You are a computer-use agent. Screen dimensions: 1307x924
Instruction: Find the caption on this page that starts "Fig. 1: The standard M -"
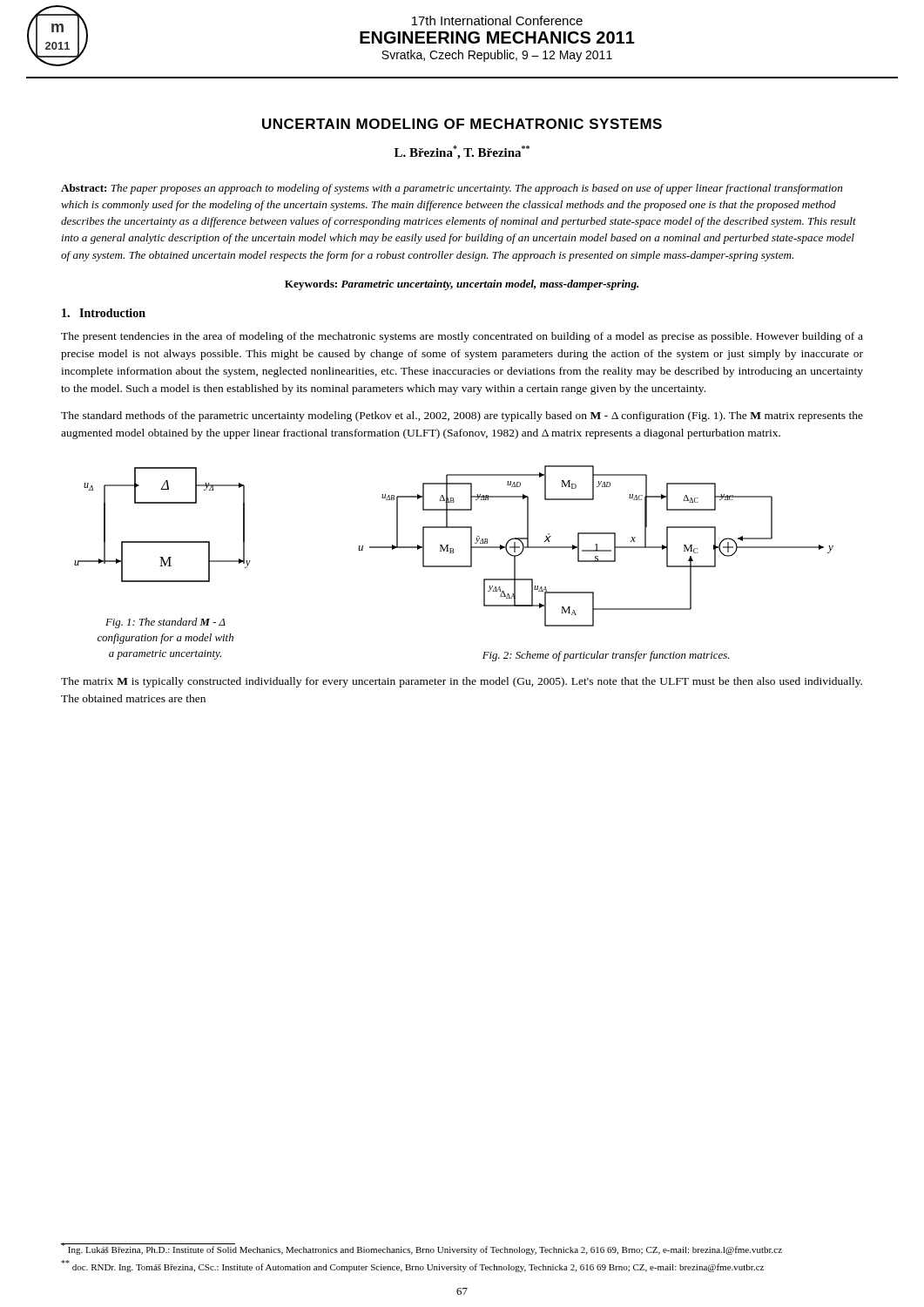click(x=165, y=638)
